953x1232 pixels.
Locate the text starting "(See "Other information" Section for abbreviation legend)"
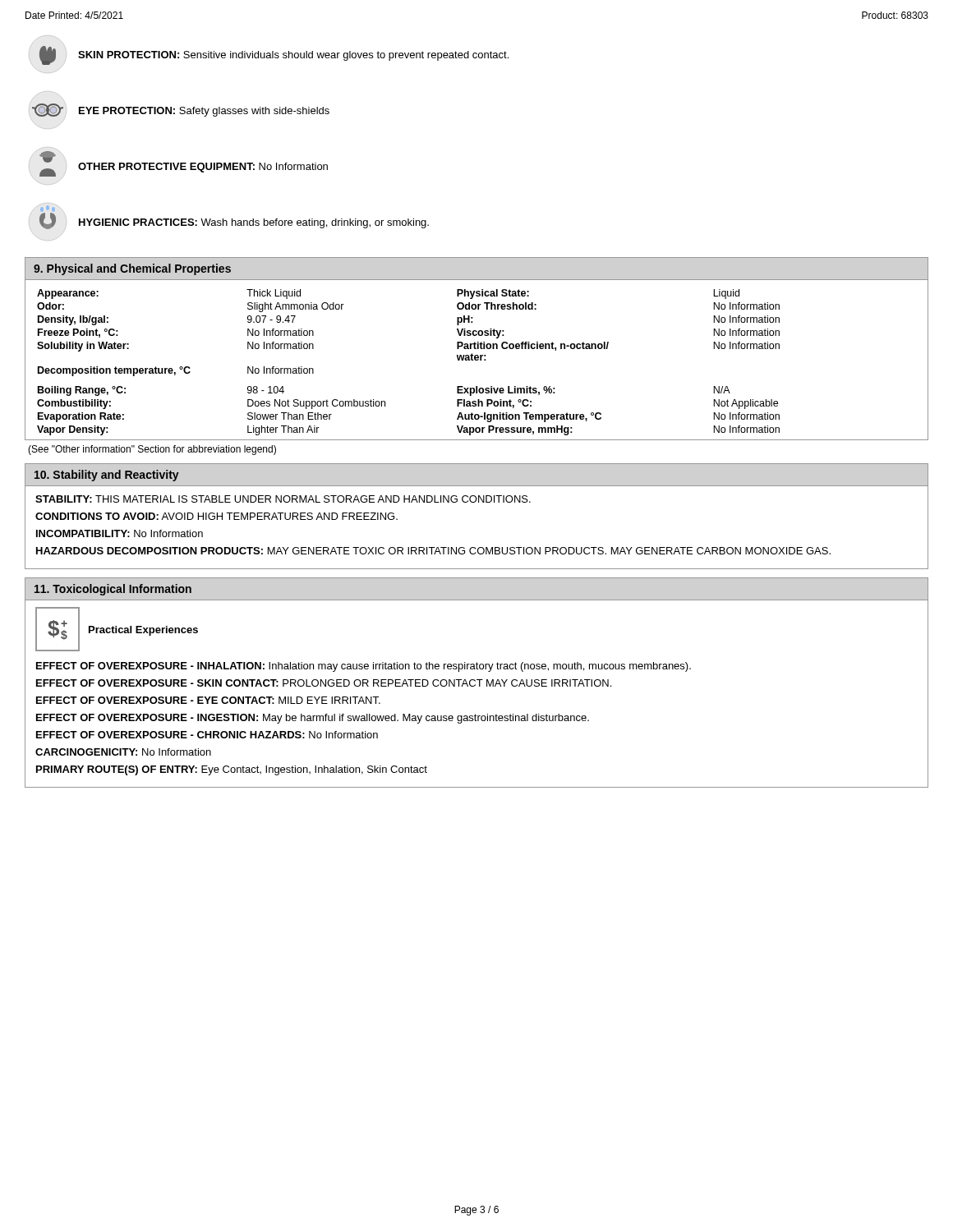pos(152,449)
